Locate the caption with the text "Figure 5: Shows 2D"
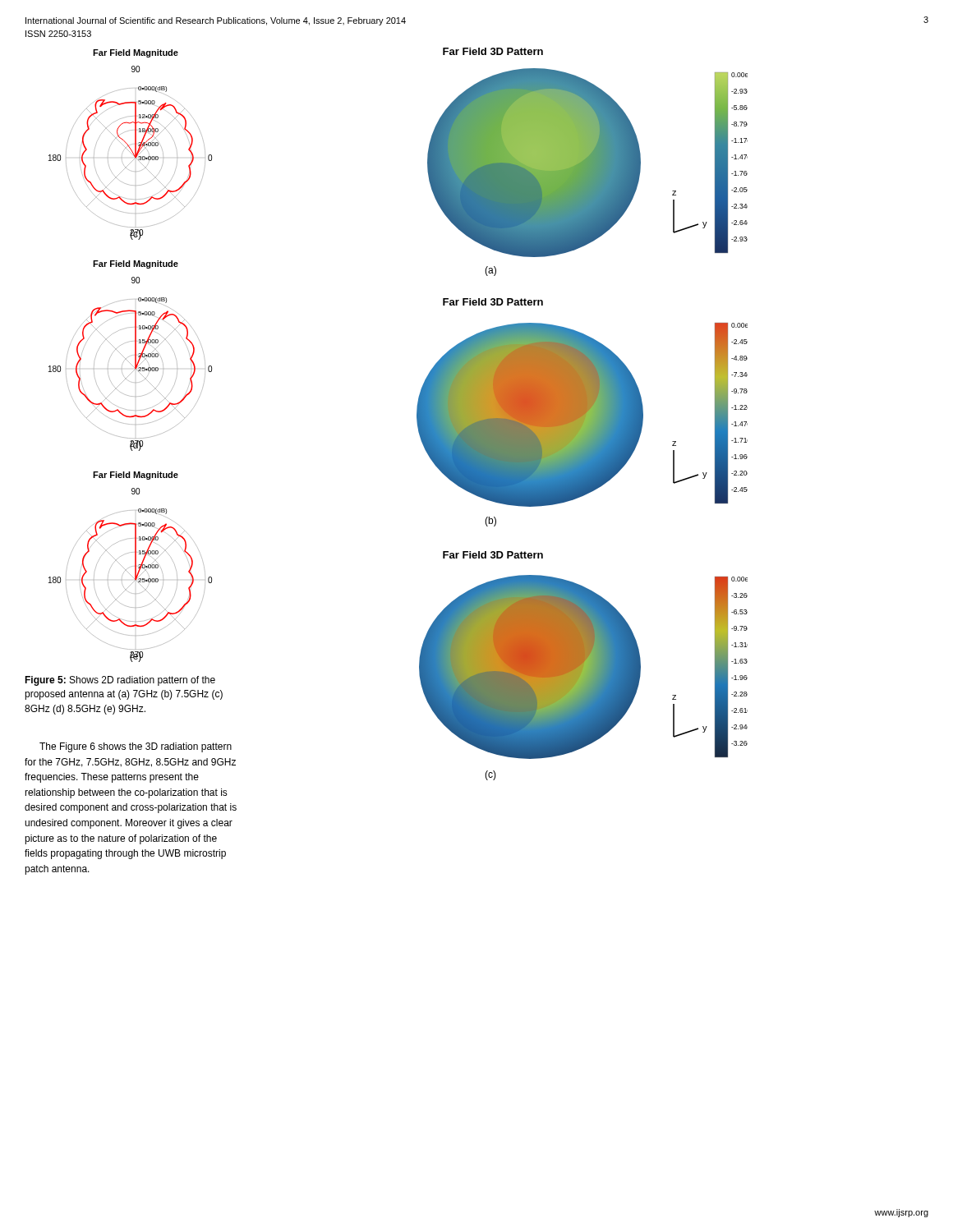This screenshot has width=953, height=1232. [124, 694]
